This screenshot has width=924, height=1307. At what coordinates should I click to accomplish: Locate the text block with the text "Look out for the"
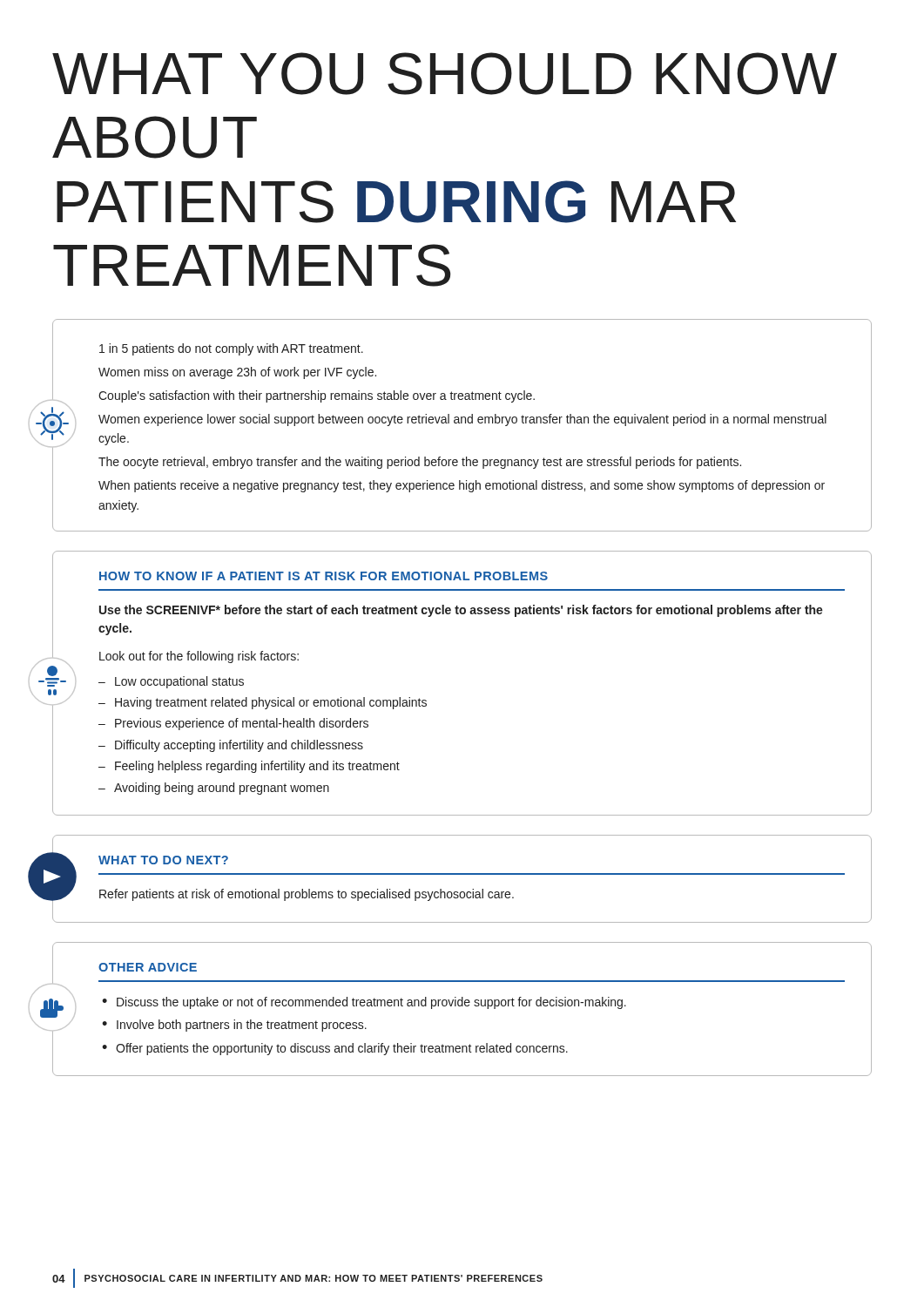pos(199,656)
